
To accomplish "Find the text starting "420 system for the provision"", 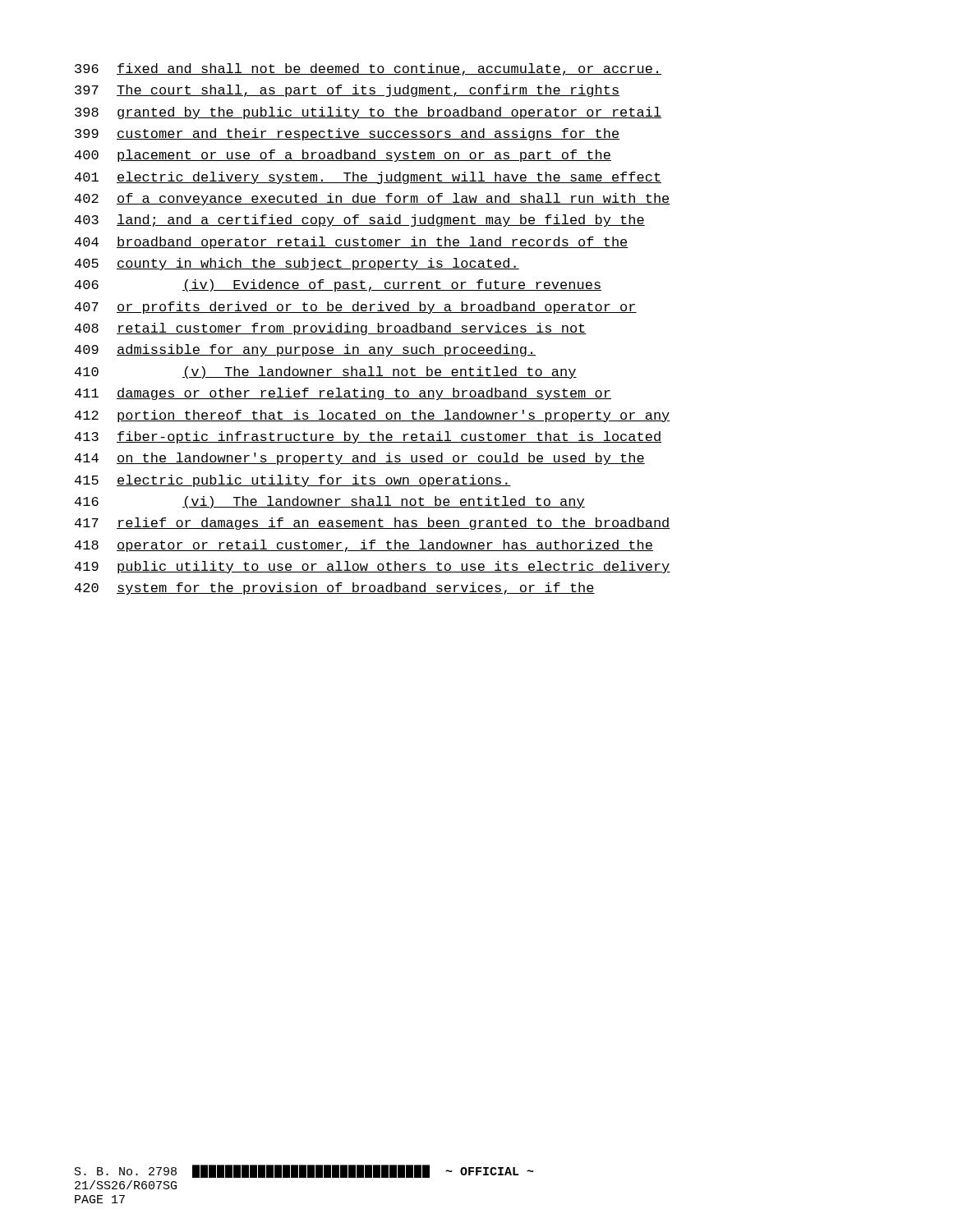I will 334,589.
